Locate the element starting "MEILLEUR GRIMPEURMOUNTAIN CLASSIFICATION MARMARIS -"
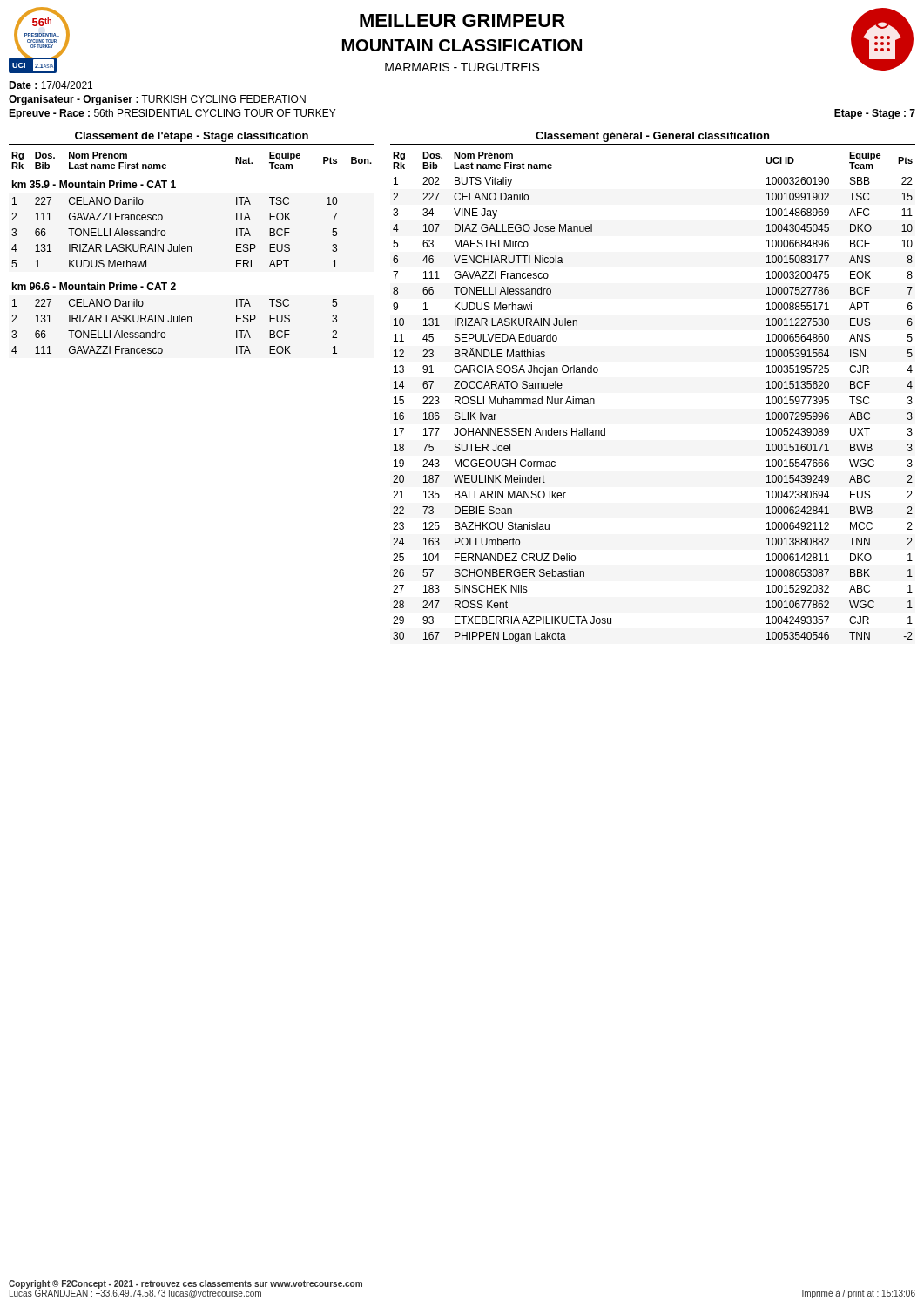Viewport: 924px width, 1307px height. tap(462, 41)
